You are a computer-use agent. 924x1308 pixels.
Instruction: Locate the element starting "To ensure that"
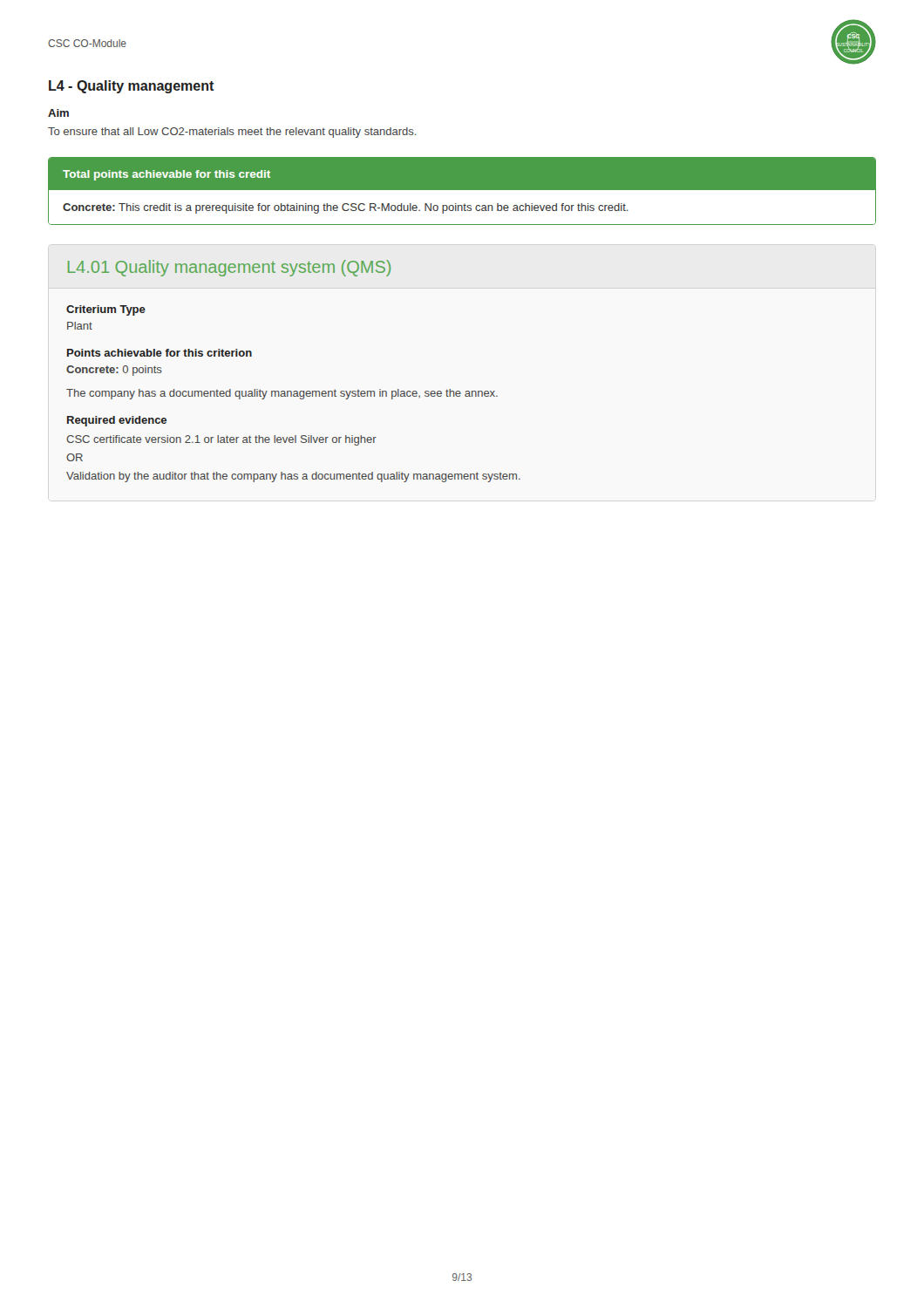tap(233, 131)
